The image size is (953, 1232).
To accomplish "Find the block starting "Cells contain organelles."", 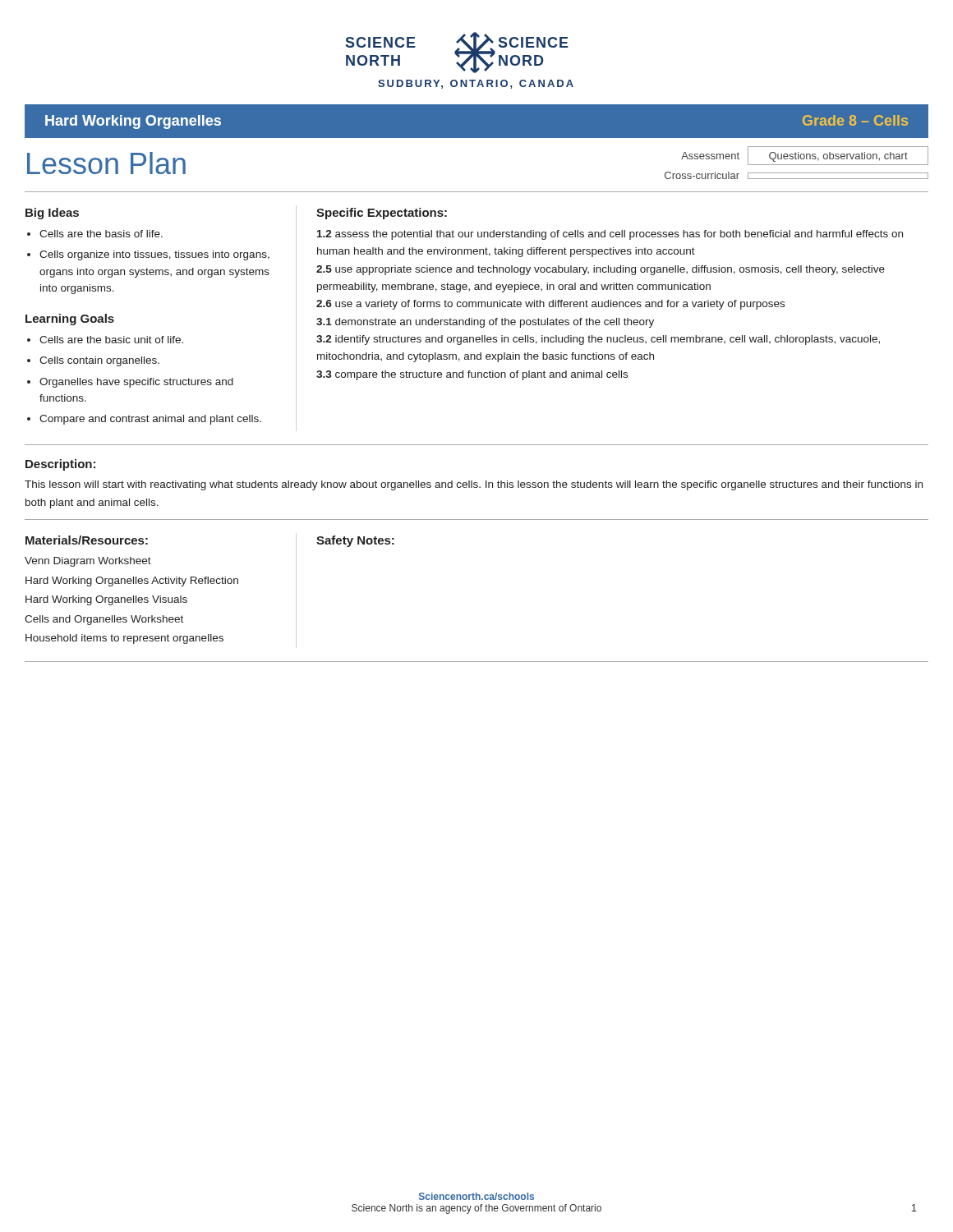I will 100,360.
